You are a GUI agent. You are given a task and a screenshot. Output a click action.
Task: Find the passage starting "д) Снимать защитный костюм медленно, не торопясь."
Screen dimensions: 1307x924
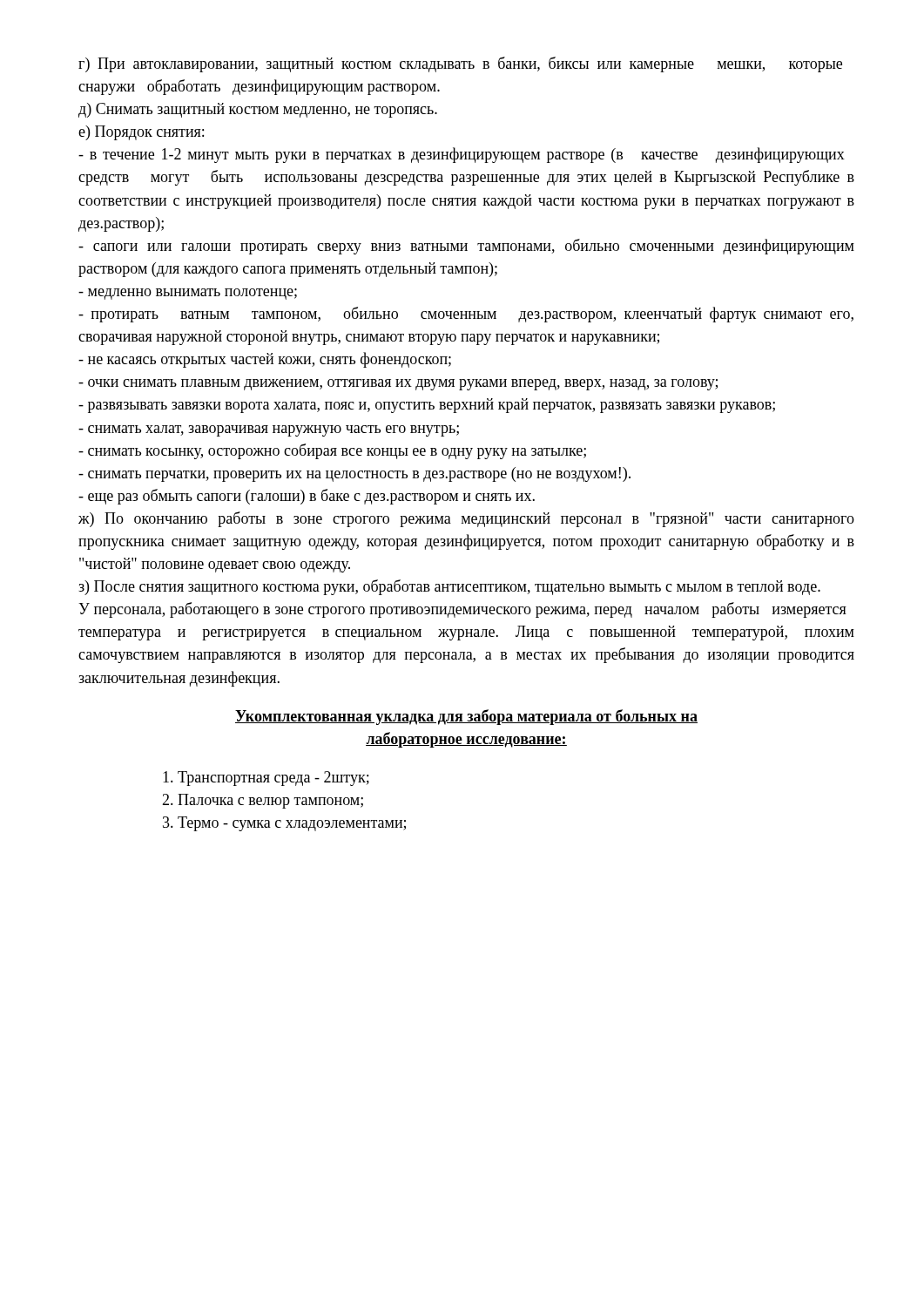coord(258,109)
